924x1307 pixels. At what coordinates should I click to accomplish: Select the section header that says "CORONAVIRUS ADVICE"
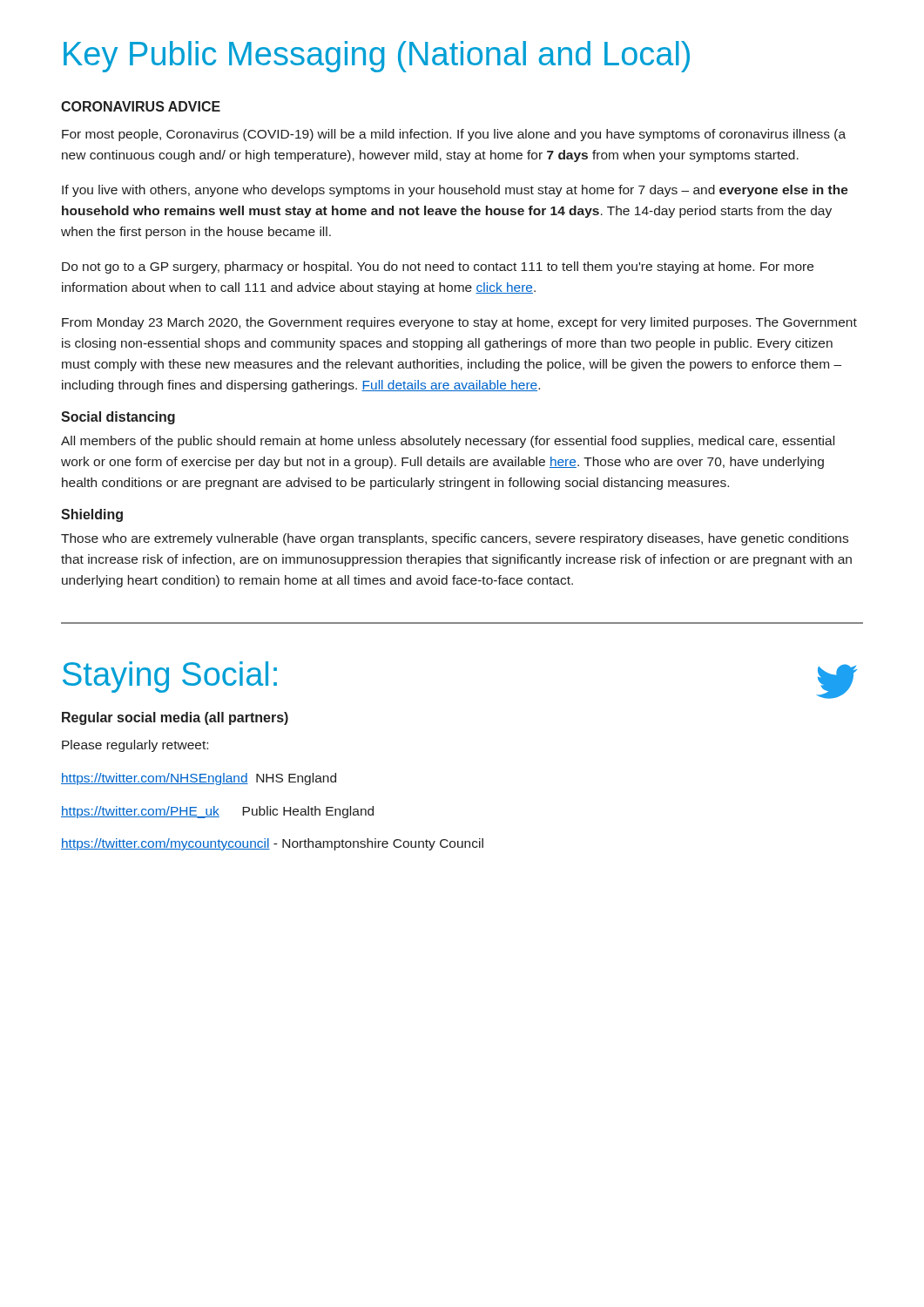pyautogui.click(x=141, y=106)
